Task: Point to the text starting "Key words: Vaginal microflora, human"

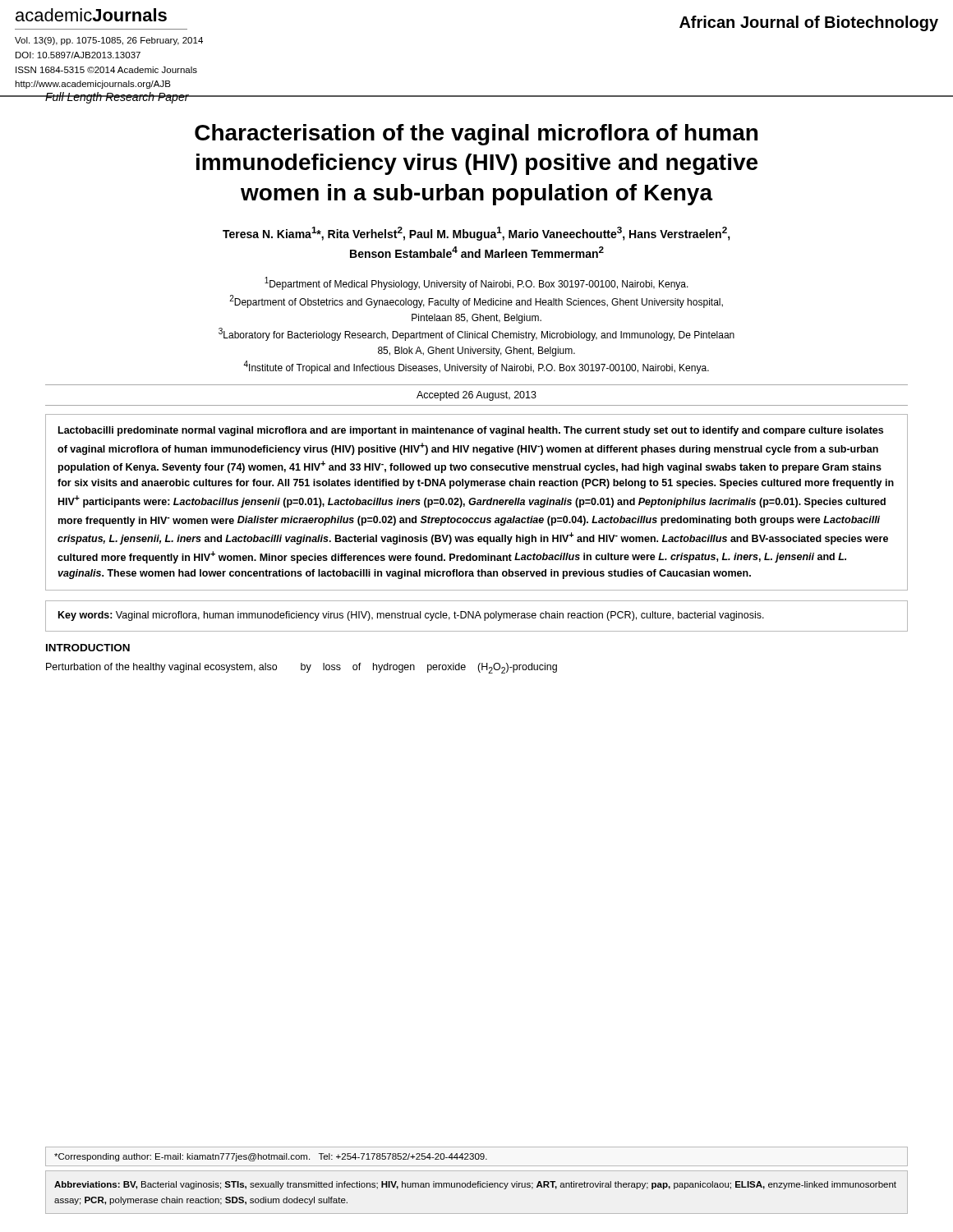Action: (x=411, y=615)
